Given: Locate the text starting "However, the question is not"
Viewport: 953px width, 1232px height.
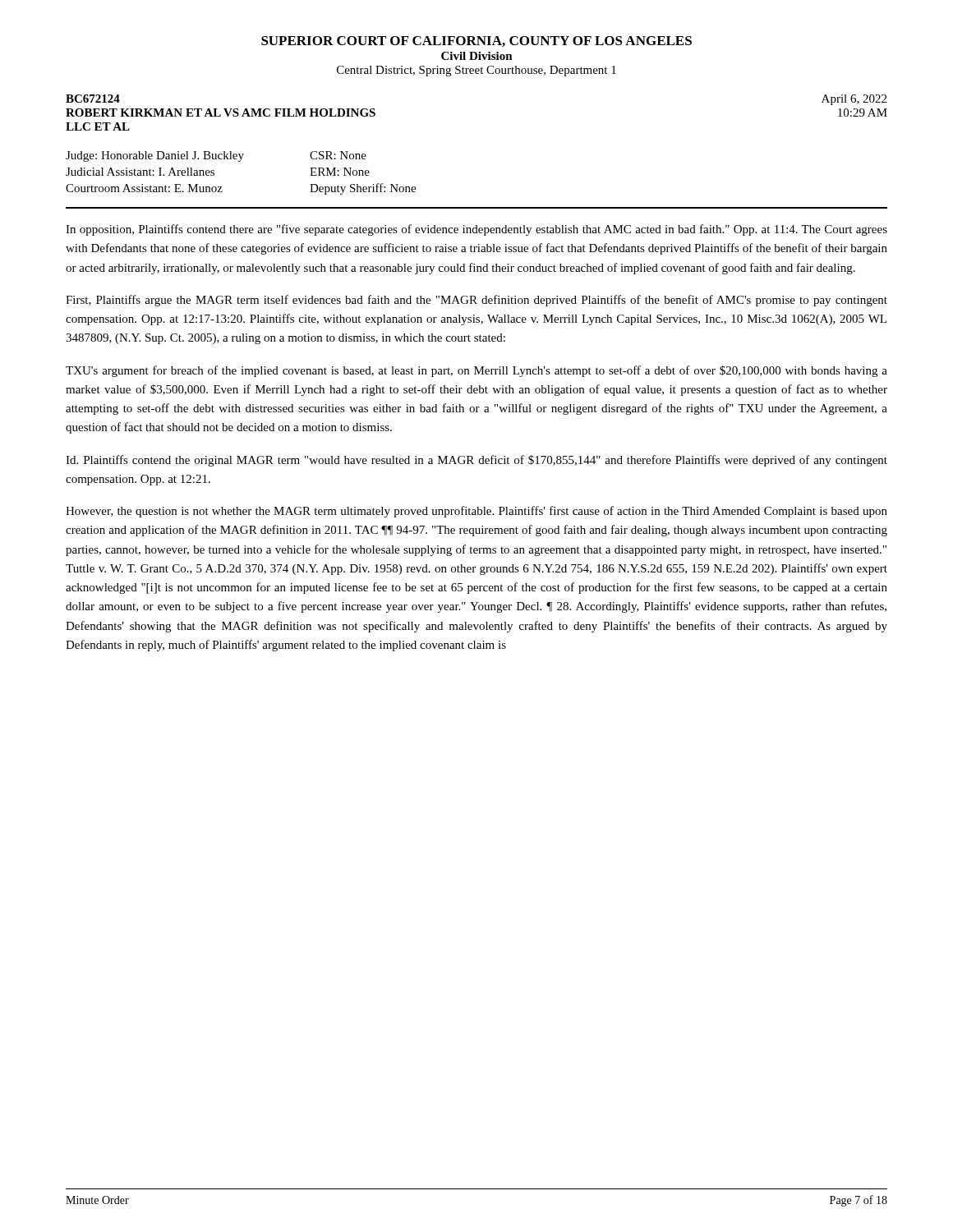Looking at the screenshot, I should 476,578.
